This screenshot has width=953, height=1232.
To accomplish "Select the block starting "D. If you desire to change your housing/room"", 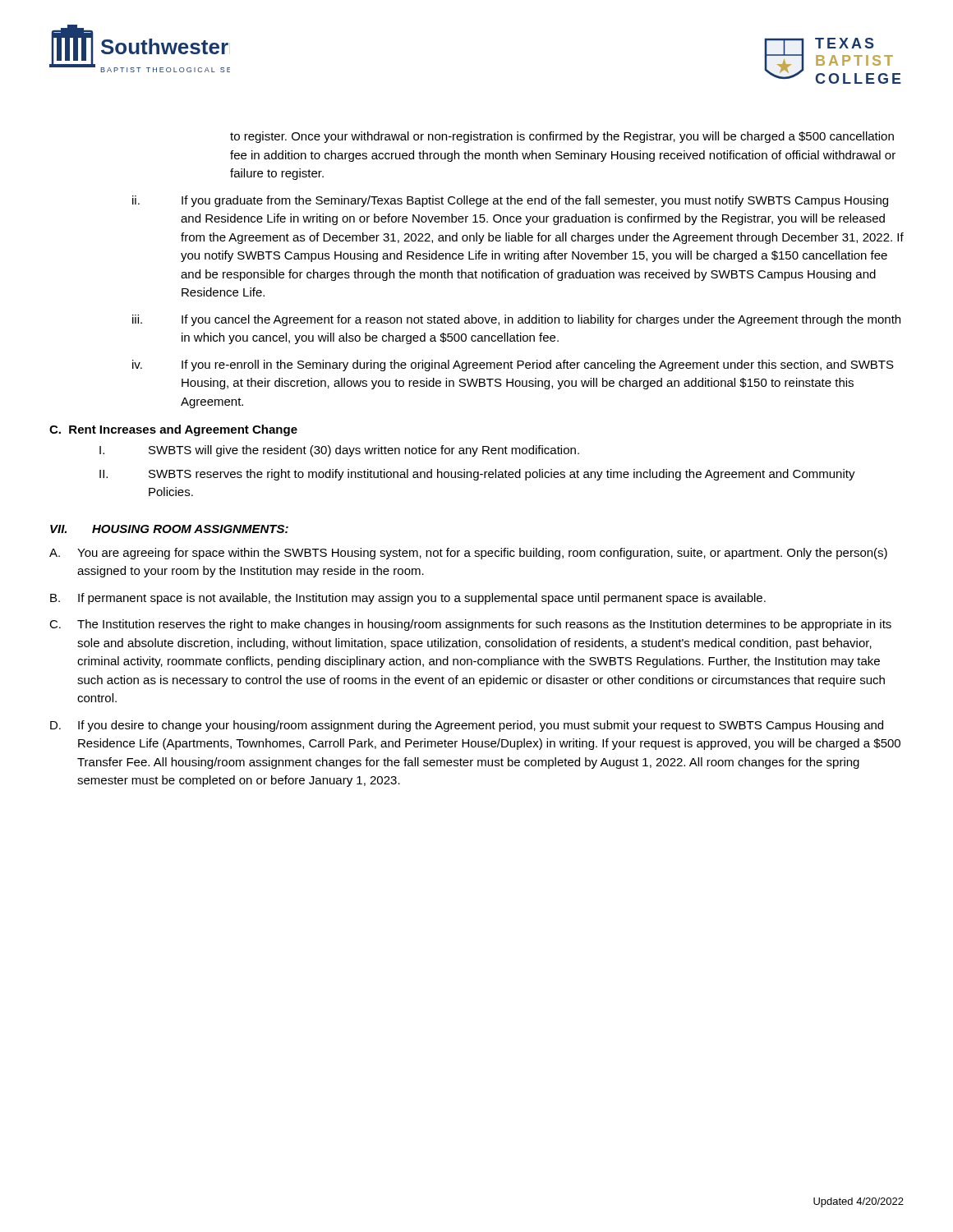I will (x=476, y=753).
